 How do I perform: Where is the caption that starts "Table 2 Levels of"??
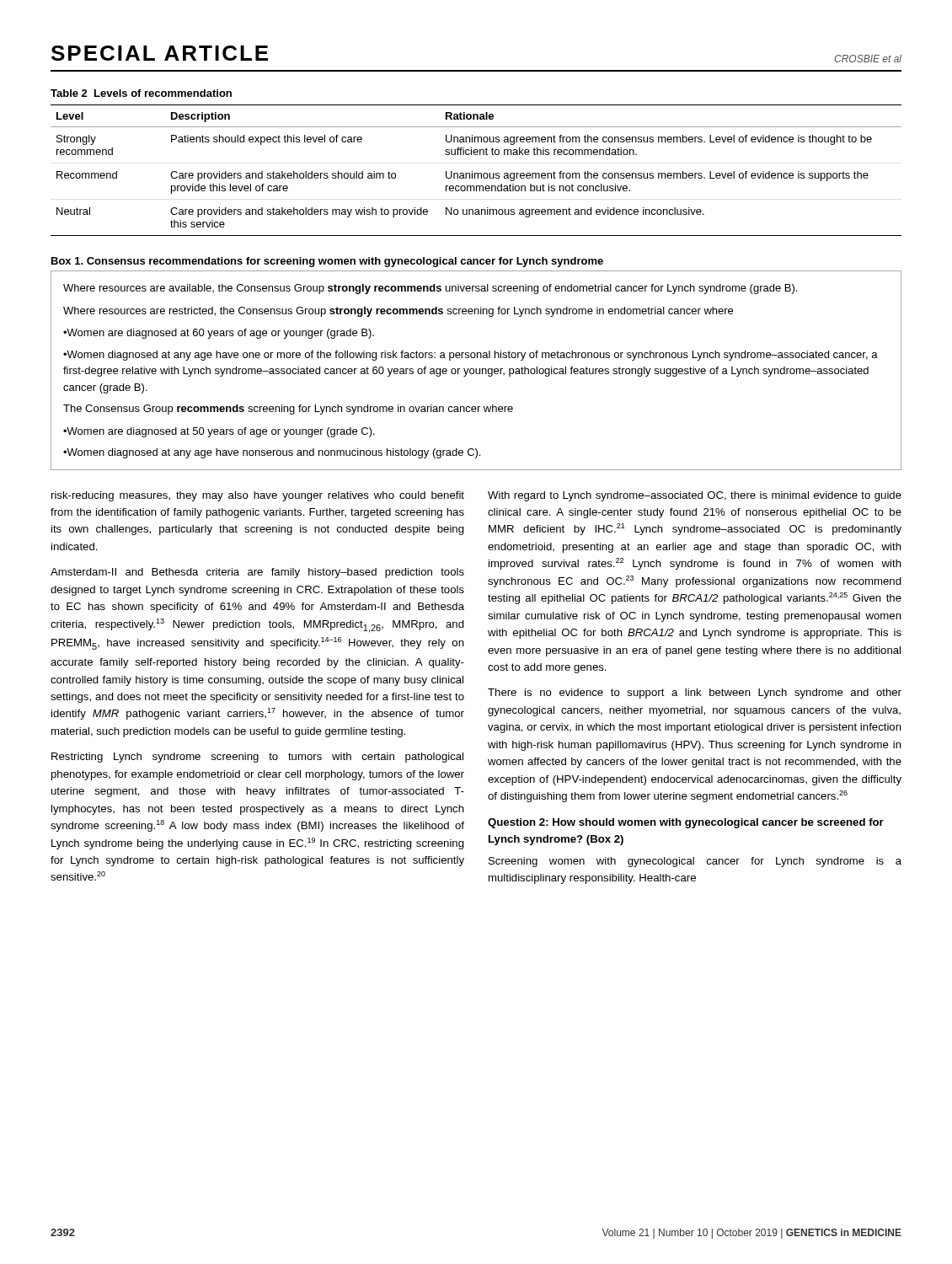click(141, 93)
